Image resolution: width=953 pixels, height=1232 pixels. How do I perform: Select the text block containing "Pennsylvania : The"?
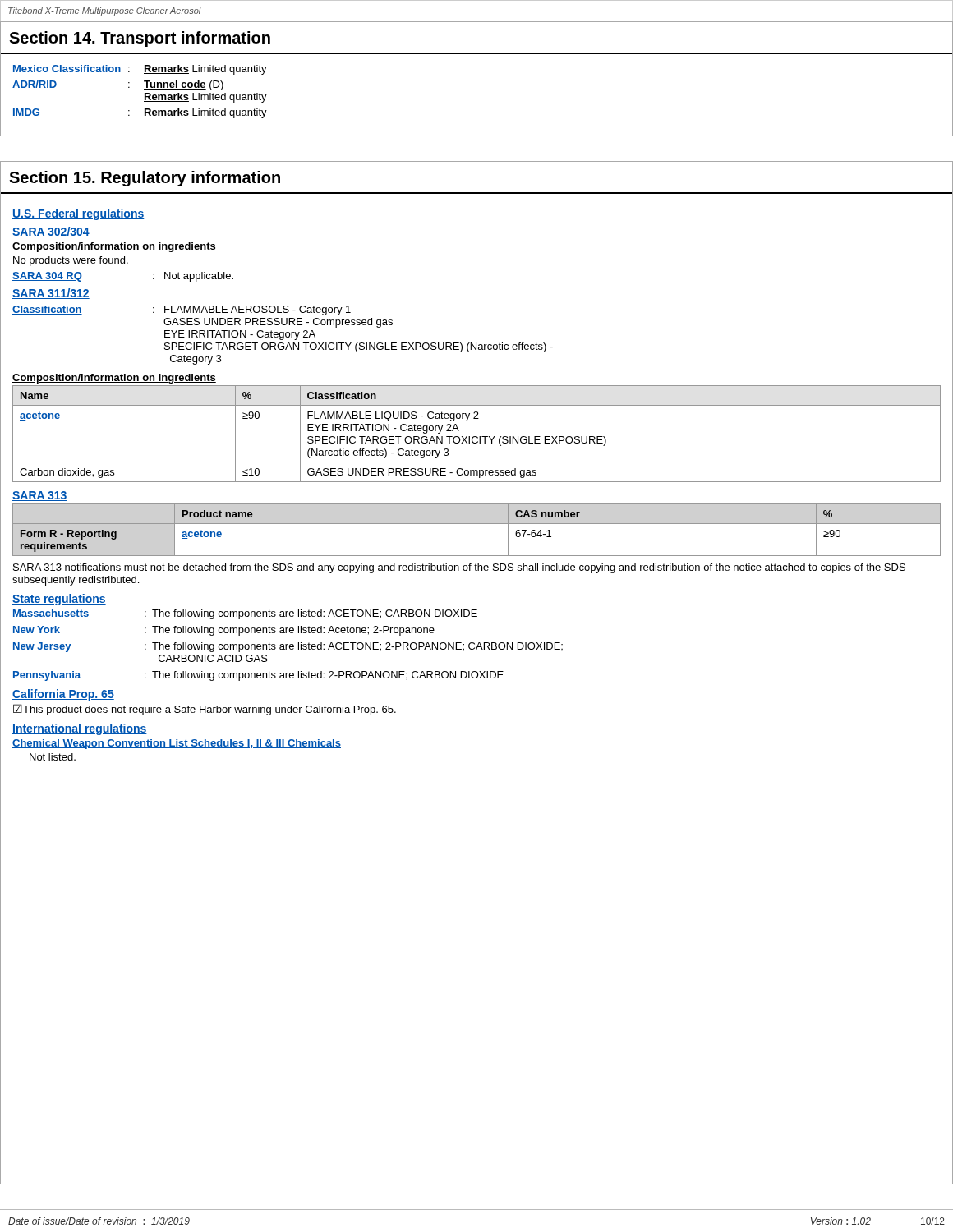[258, 675]
